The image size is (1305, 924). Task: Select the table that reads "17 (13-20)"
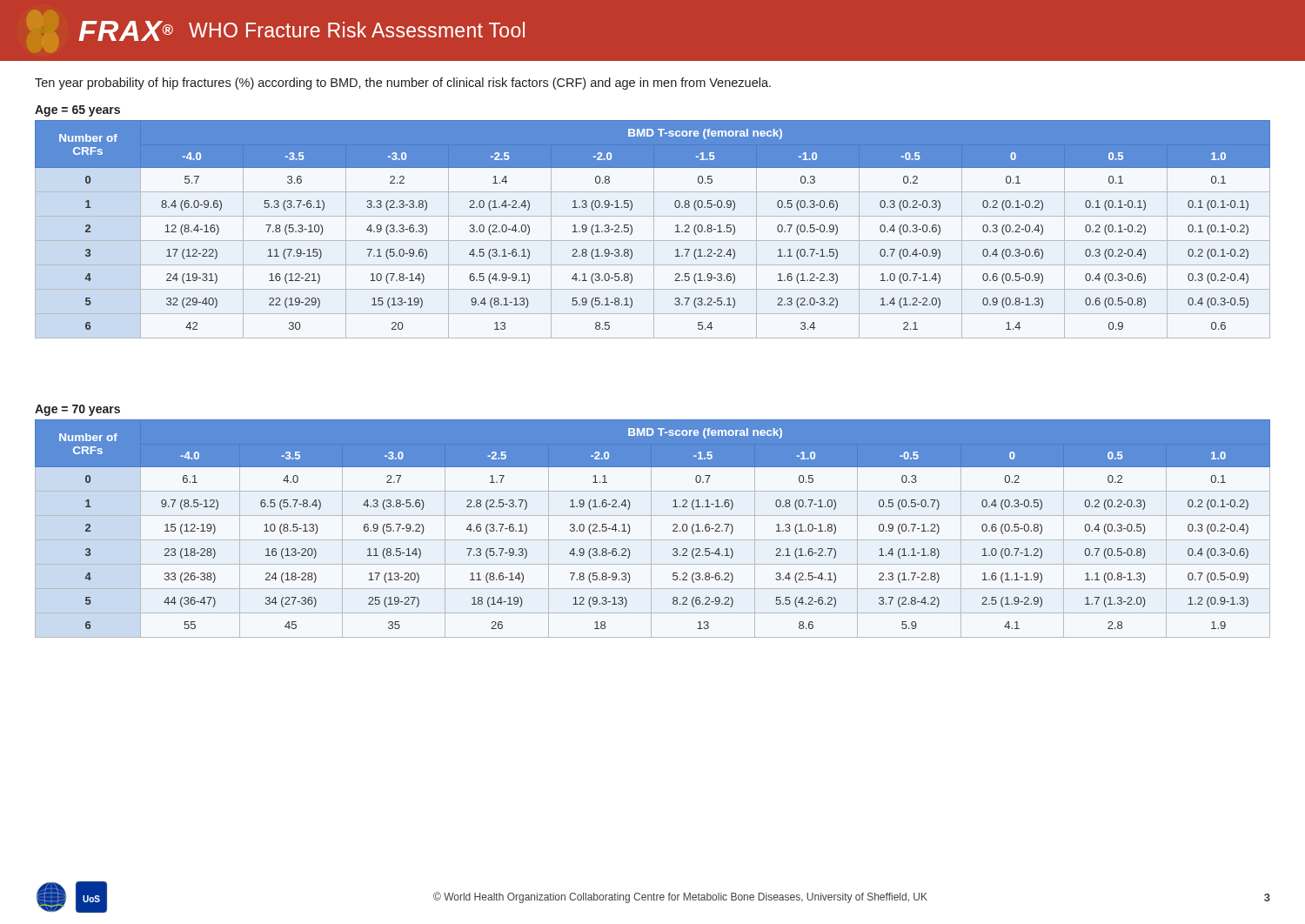652,529
